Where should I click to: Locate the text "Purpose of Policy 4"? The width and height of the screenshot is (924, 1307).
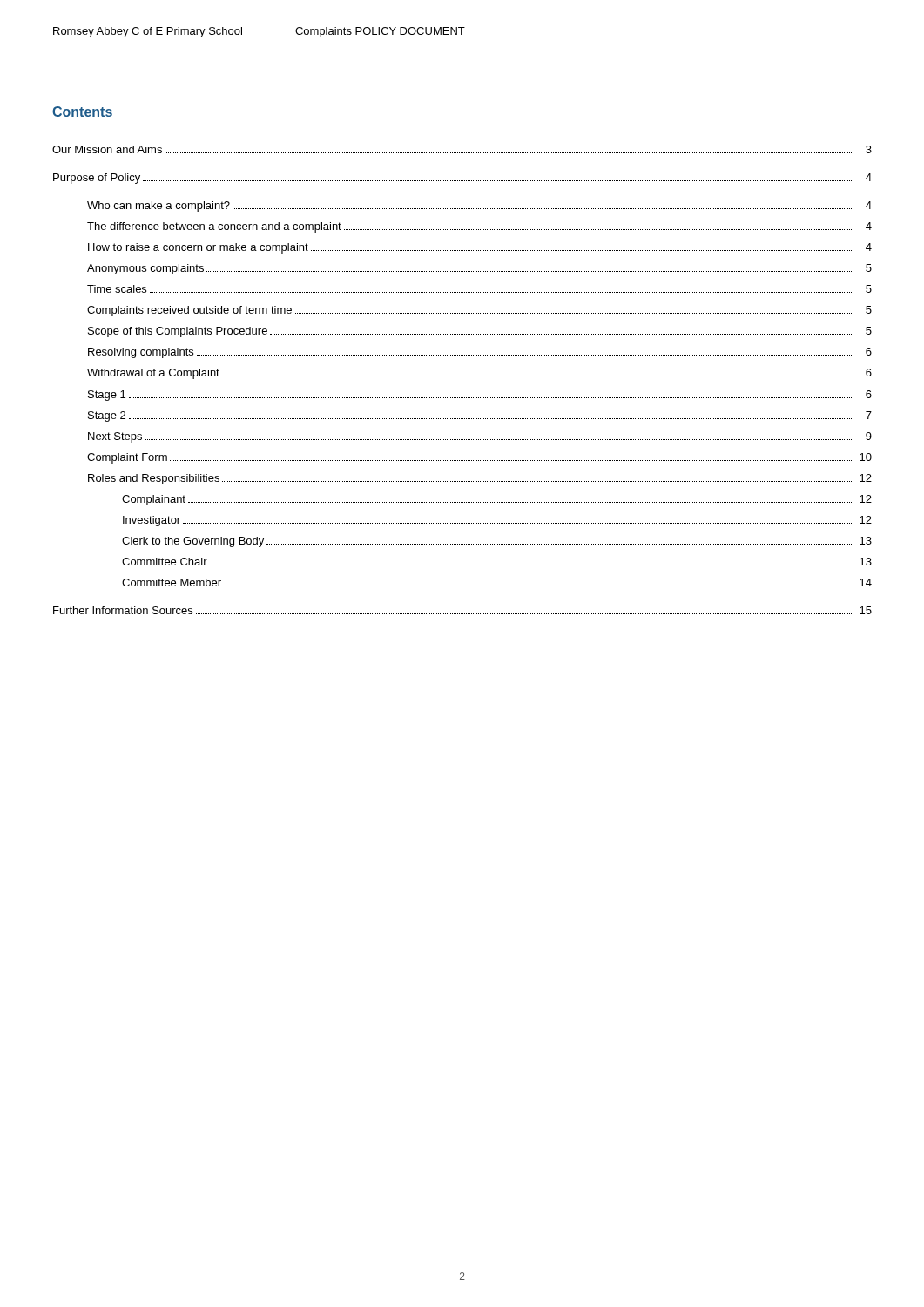point(462,178)
